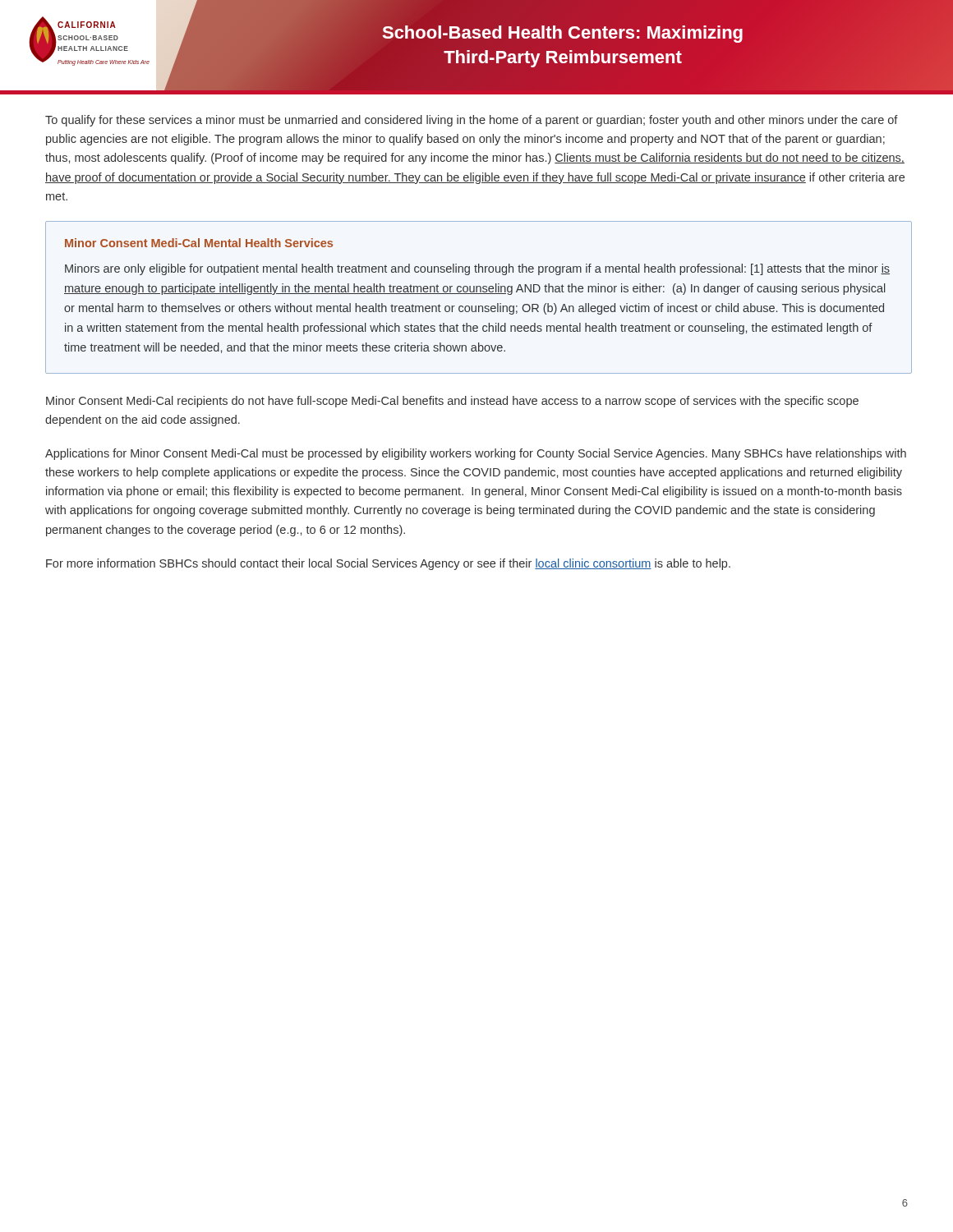The image size is (953, 1232).
Task: Locate the text block starting "Applications for Minor Consent Medi-Cal must be processed"
Action: click(476, 491)
